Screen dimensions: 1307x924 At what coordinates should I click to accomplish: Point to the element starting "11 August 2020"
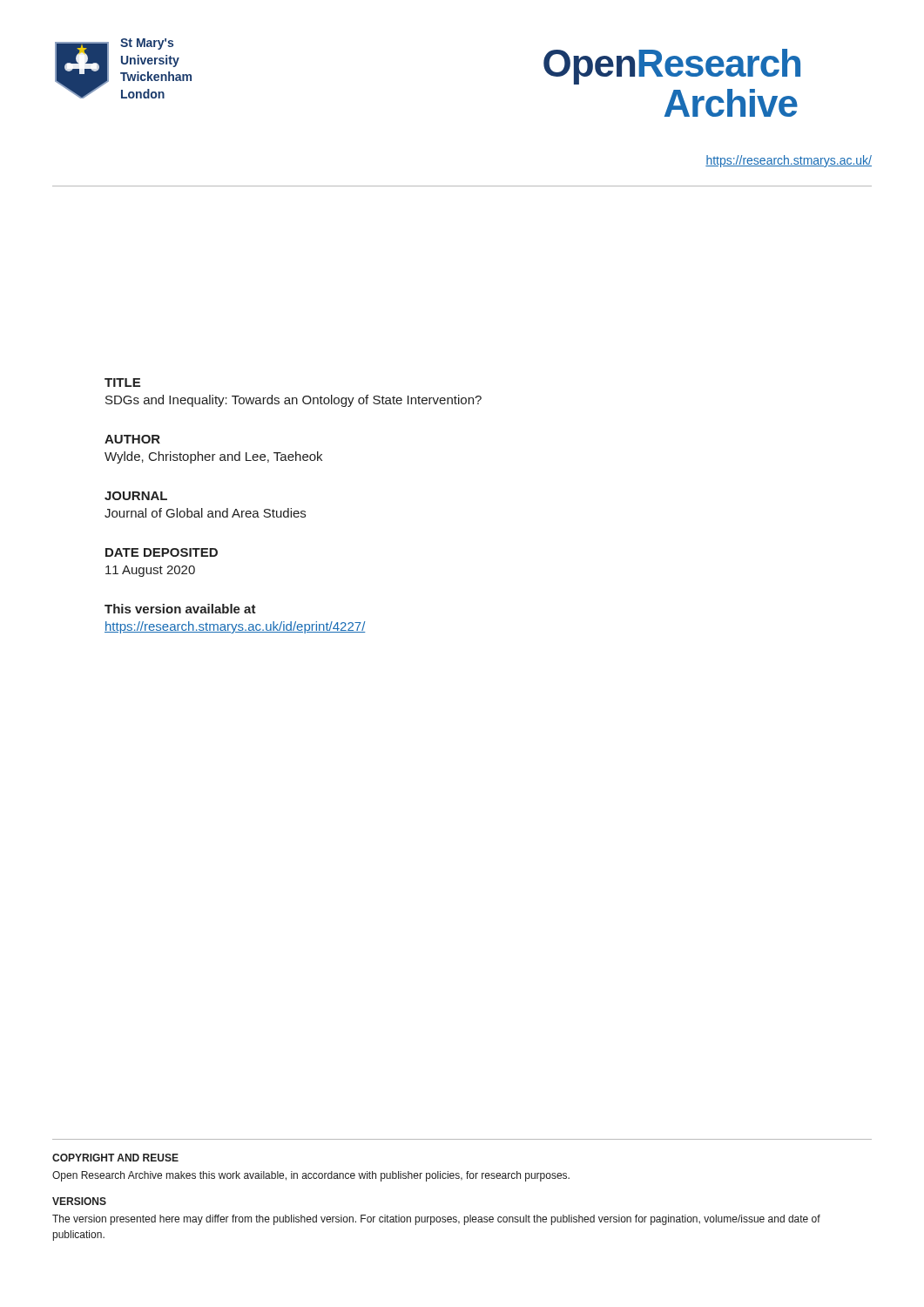(x=150, y=569)
